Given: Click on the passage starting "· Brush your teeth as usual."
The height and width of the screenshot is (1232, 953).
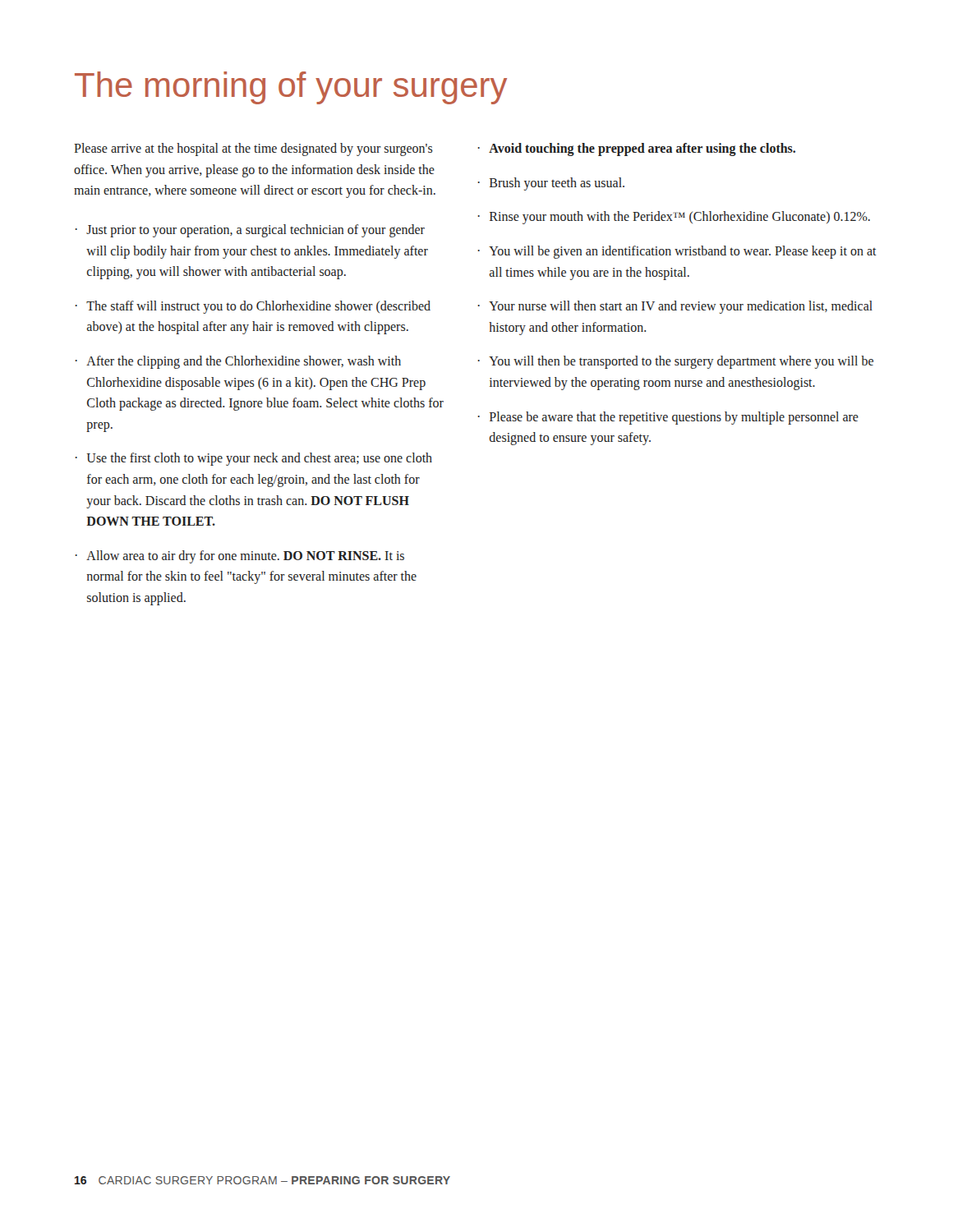Looking at the screenshot, I should [551, 184].
